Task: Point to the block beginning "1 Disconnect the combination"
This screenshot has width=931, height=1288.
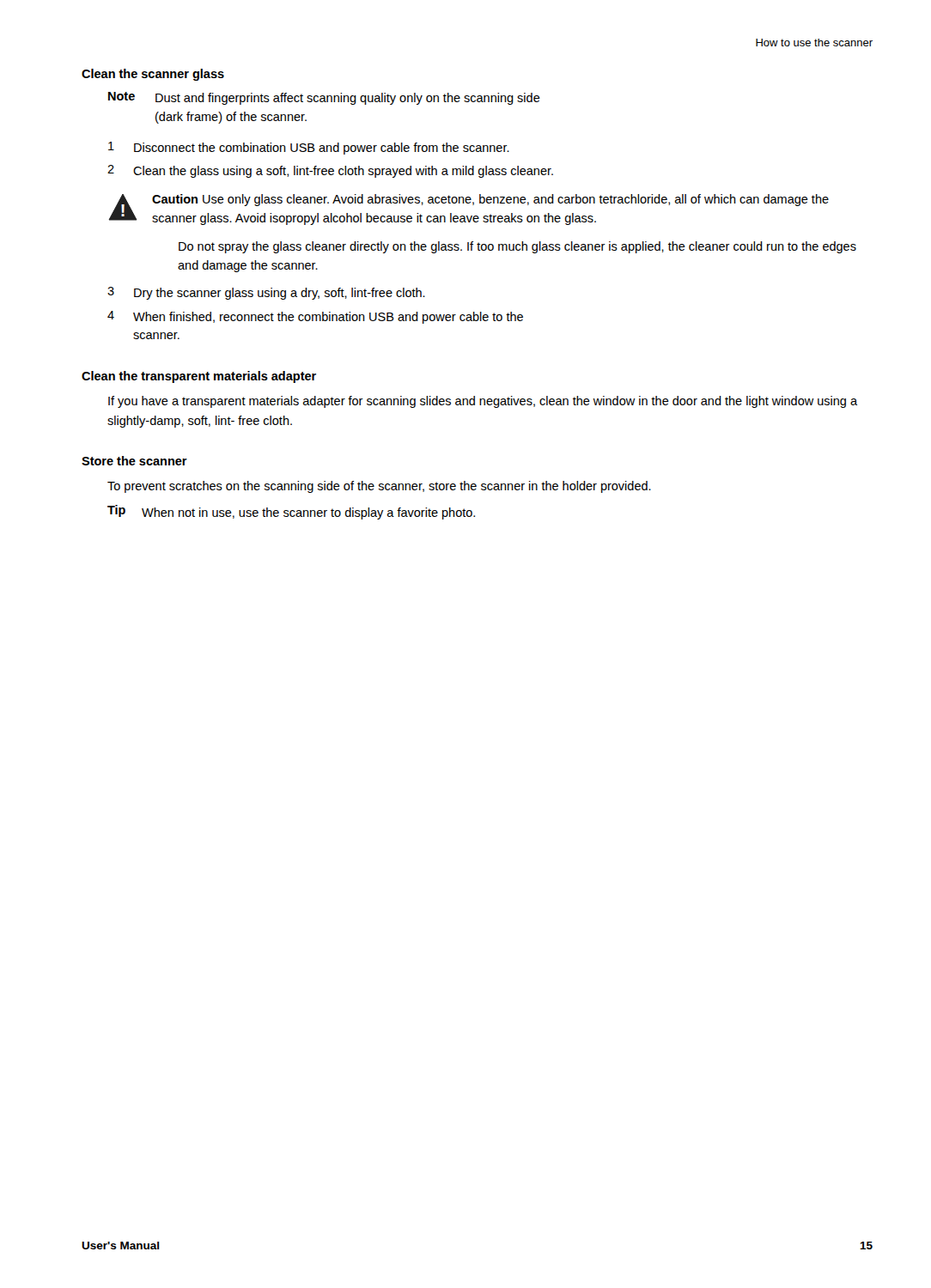Action: point(309,148)
